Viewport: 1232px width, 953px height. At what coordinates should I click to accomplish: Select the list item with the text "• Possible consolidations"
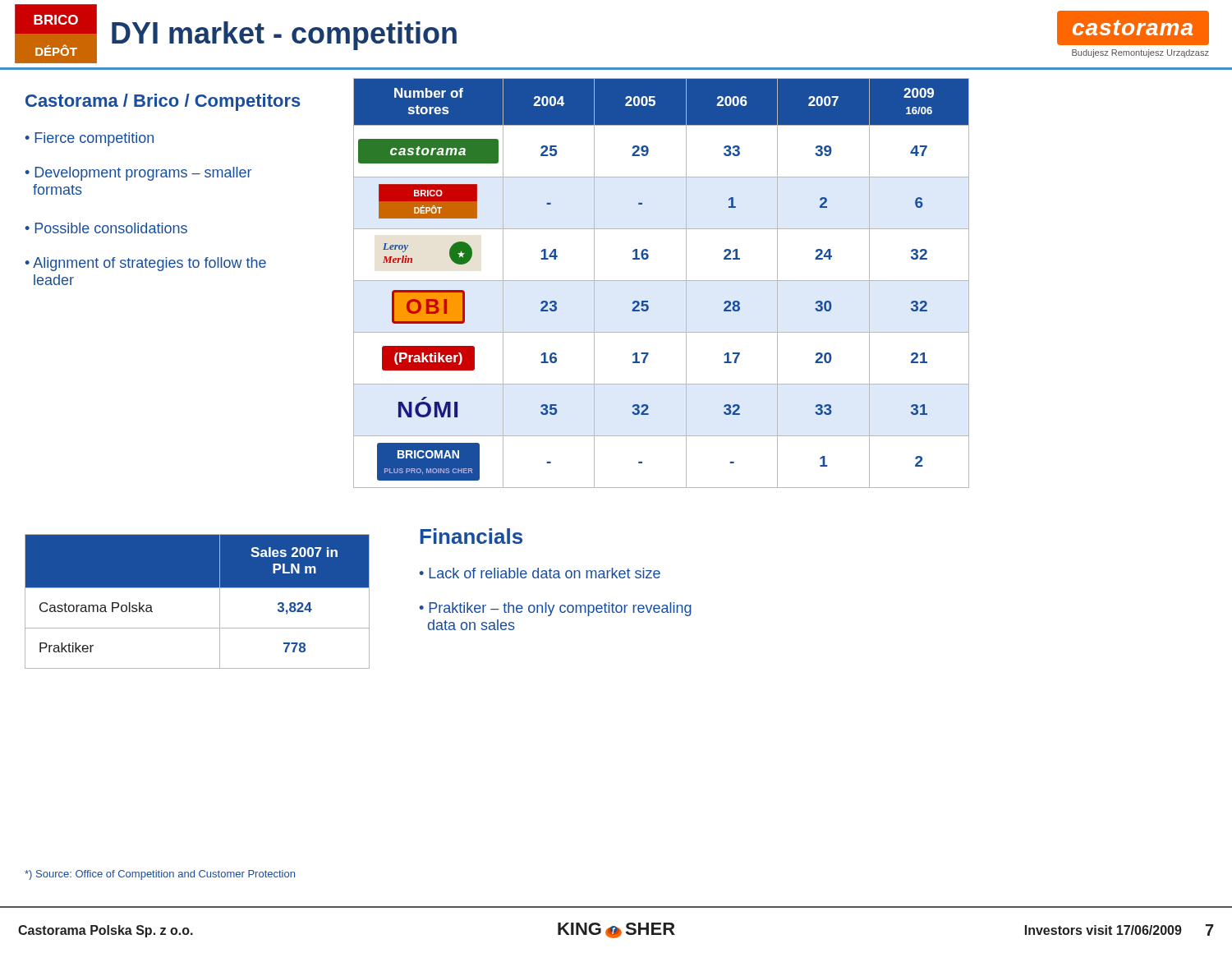106,228
